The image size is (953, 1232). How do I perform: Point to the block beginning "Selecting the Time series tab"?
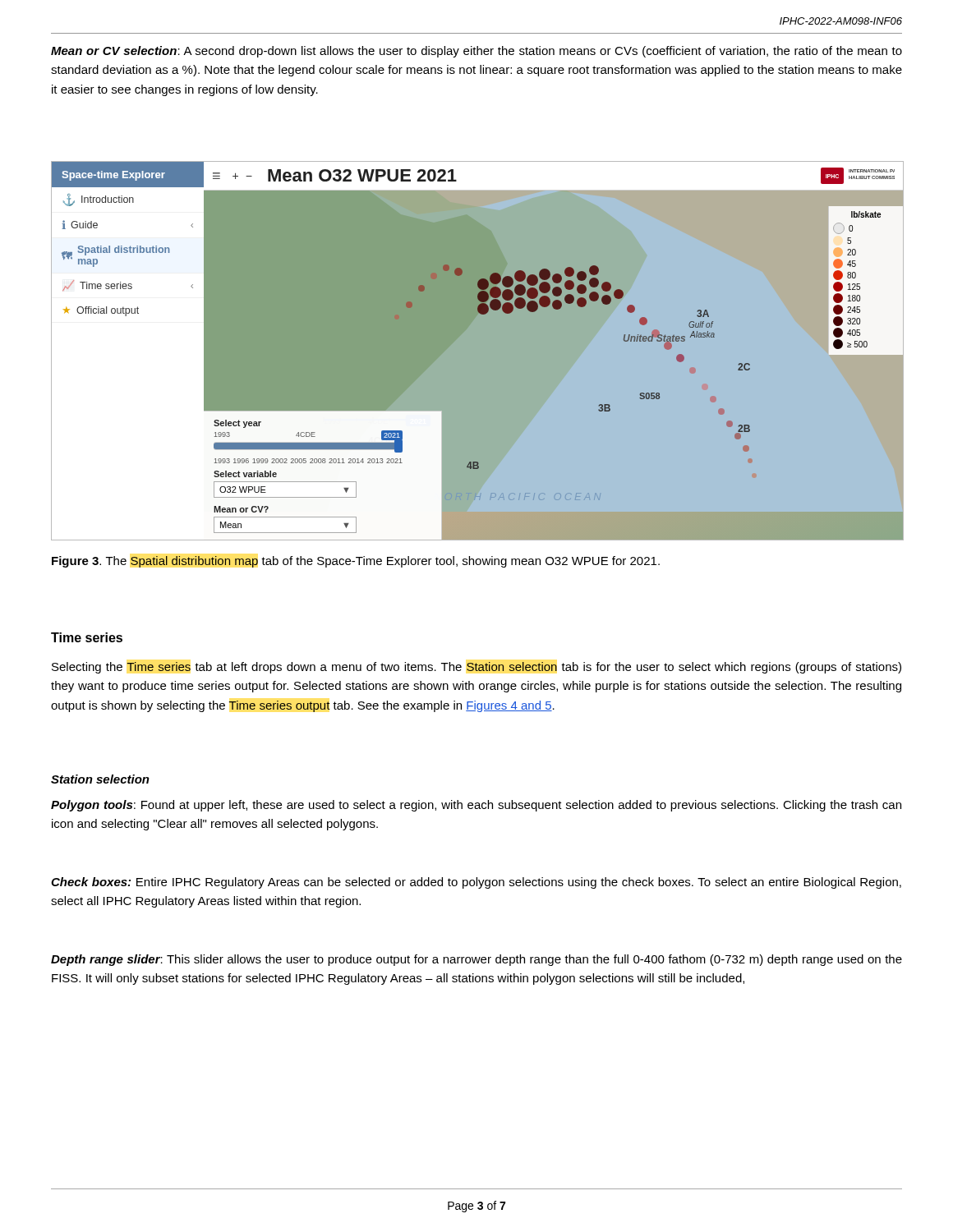(476, 686)
